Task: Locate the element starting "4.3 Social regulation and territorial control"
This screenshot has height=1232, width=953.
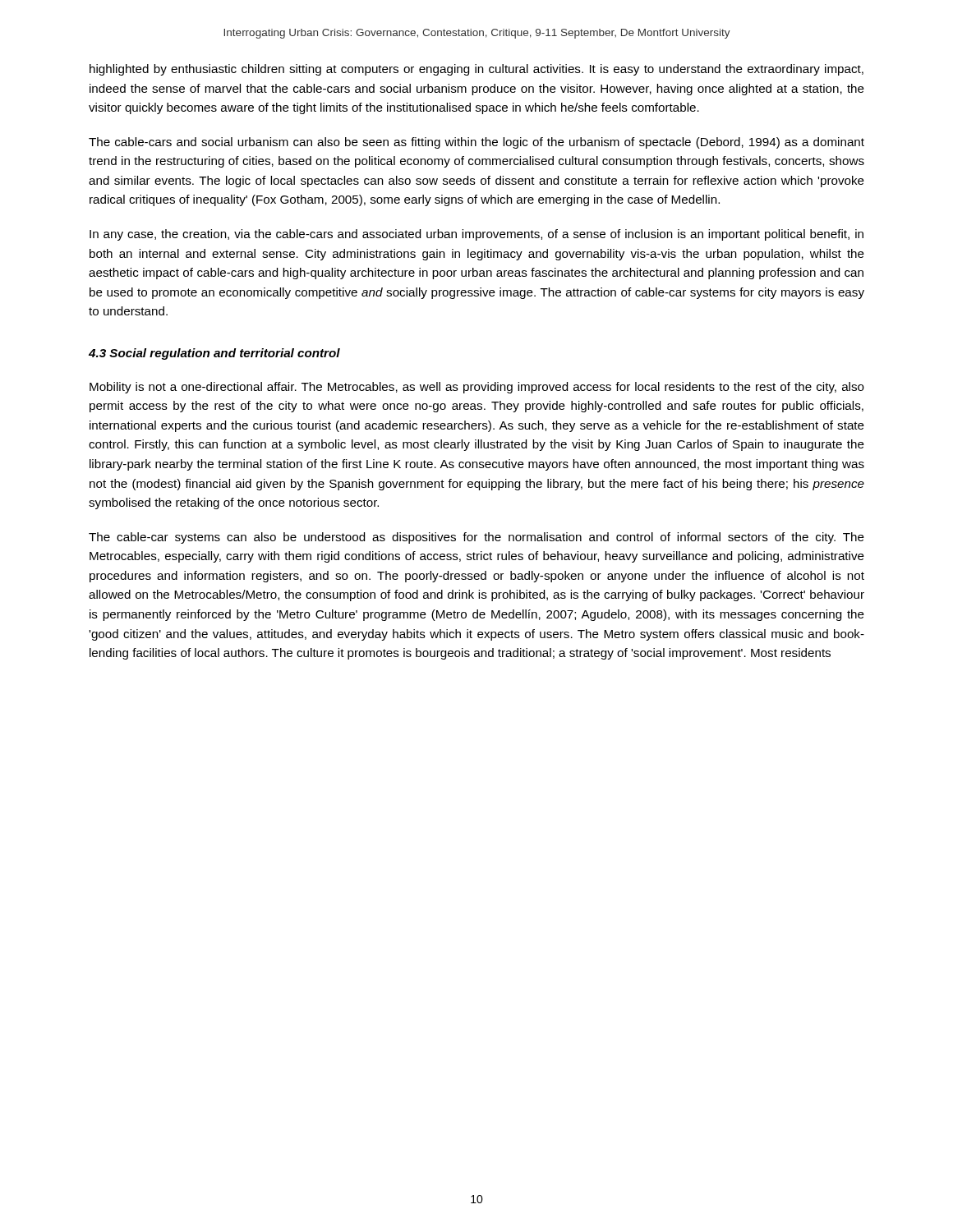Action: 214,353
